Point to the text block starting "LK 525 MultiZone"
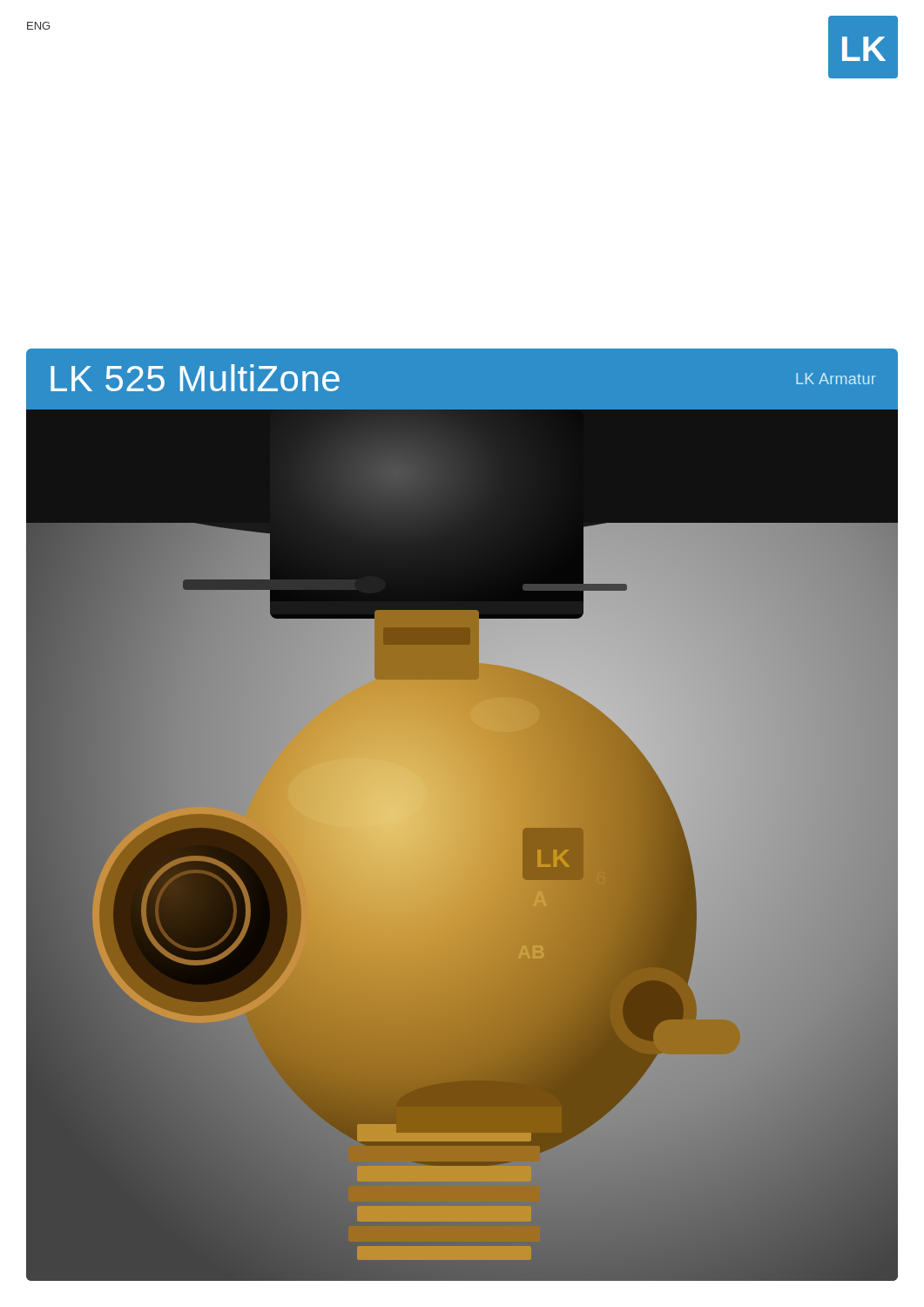Viewport: 924px width, 1307px height. coord(195,379)
